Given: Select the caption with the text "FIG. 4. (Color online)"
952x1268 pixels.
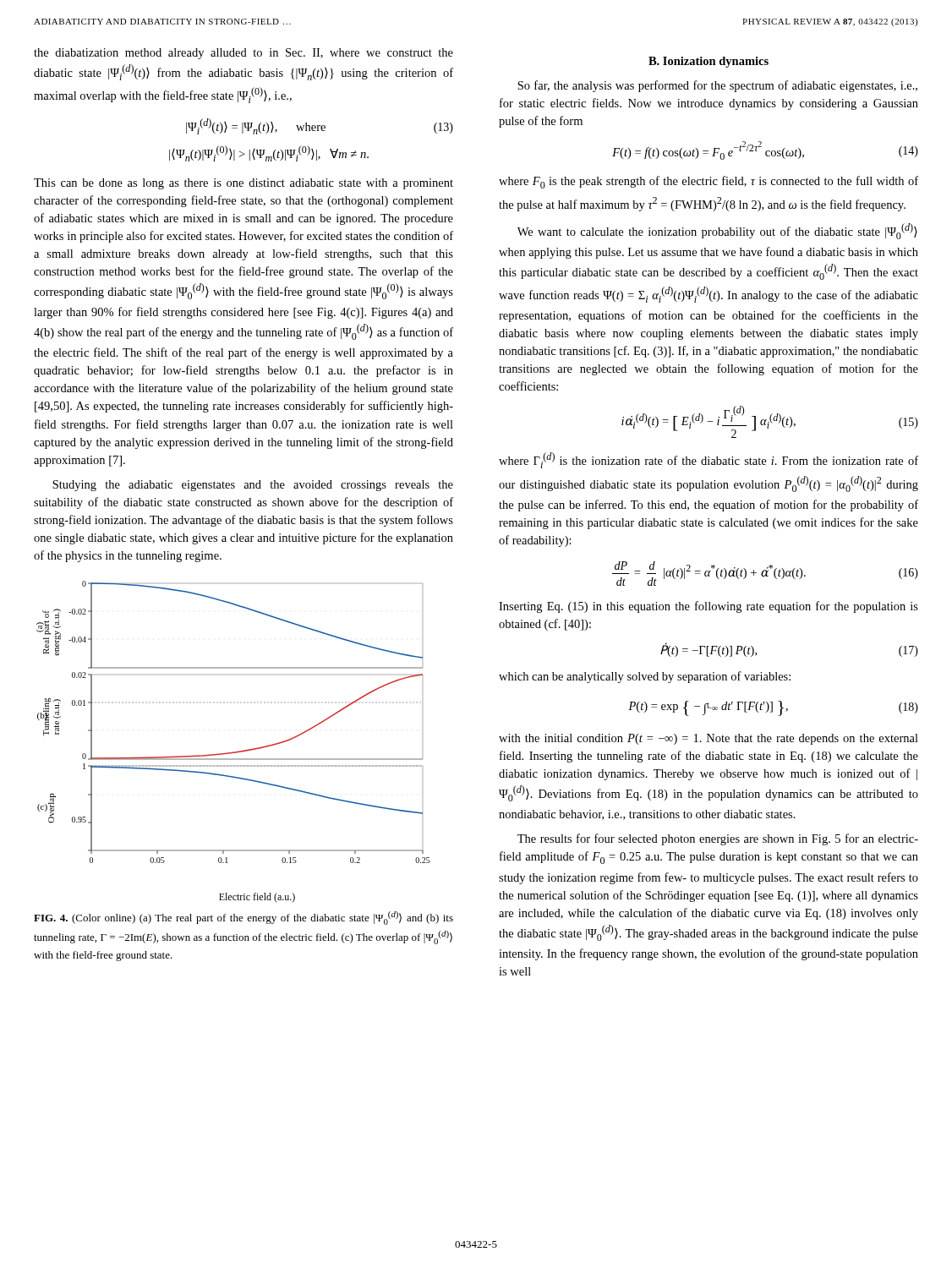Looking at the screenshot, I should tap(243, 935).
